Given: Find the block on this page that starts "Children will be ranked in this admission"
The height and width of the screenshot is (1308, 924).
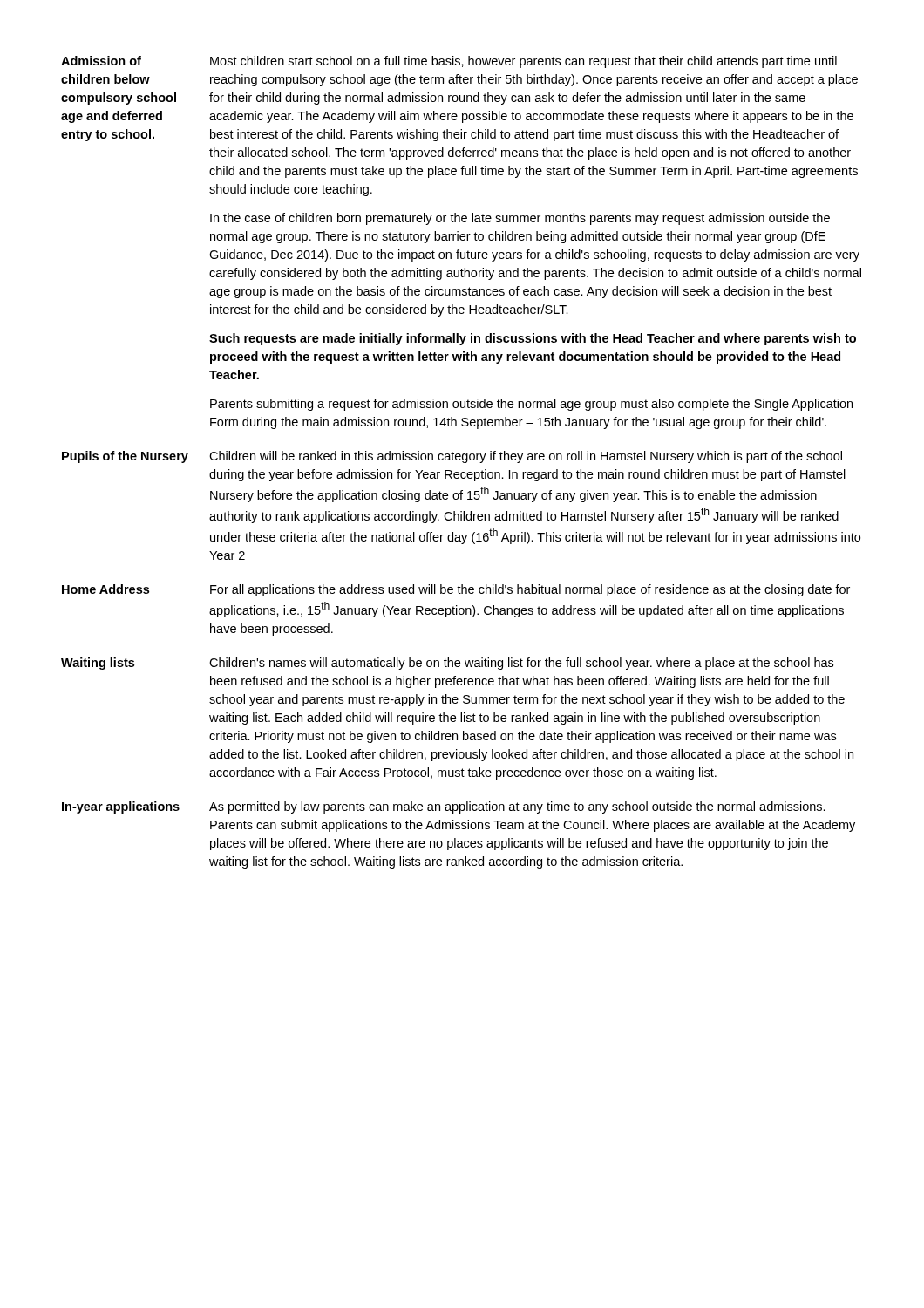Looking at the screenshot, I should (536, 506).
